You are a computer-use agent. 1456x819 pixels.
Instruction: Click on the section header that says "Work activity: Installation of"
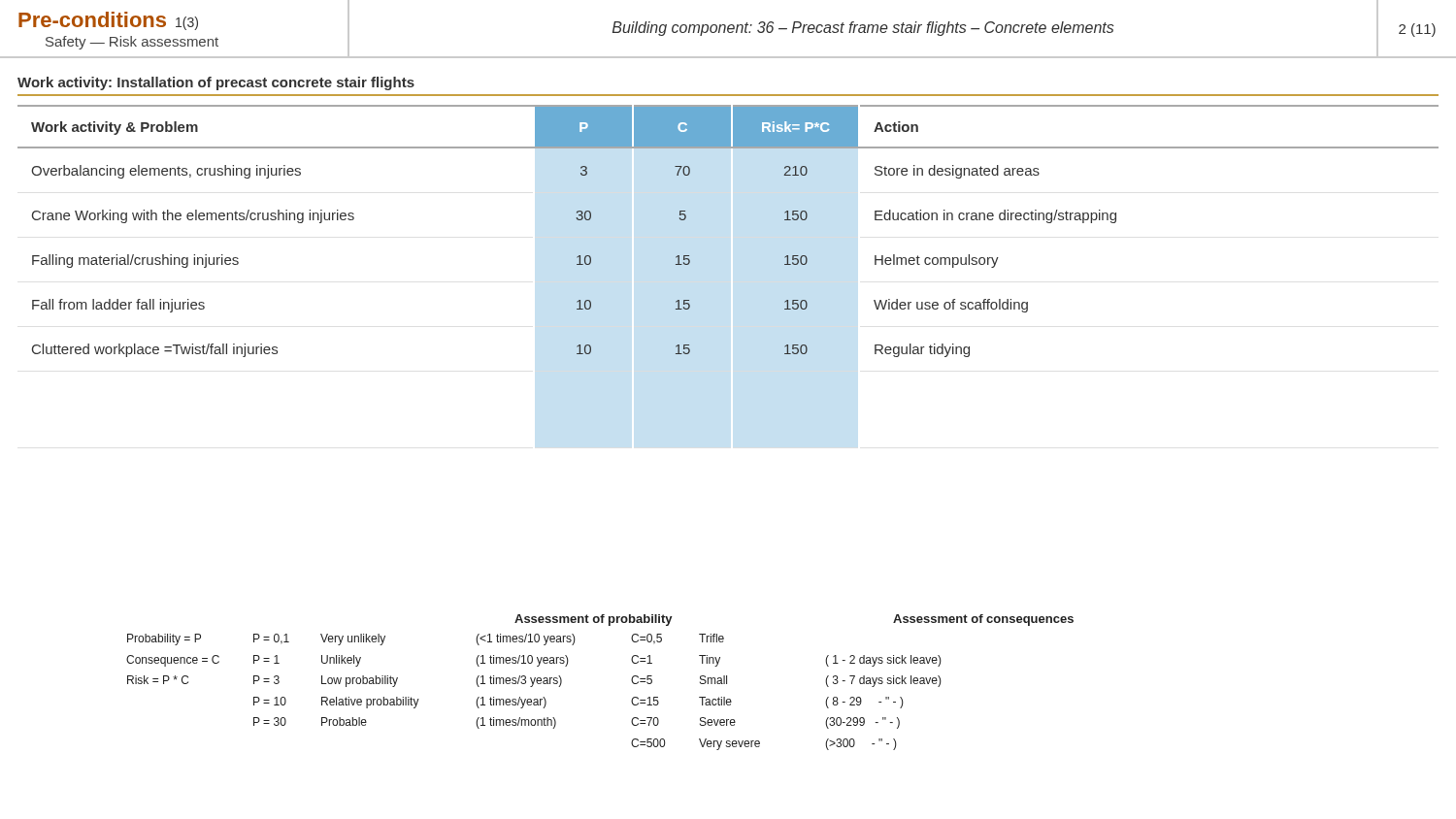coord(216,82)
